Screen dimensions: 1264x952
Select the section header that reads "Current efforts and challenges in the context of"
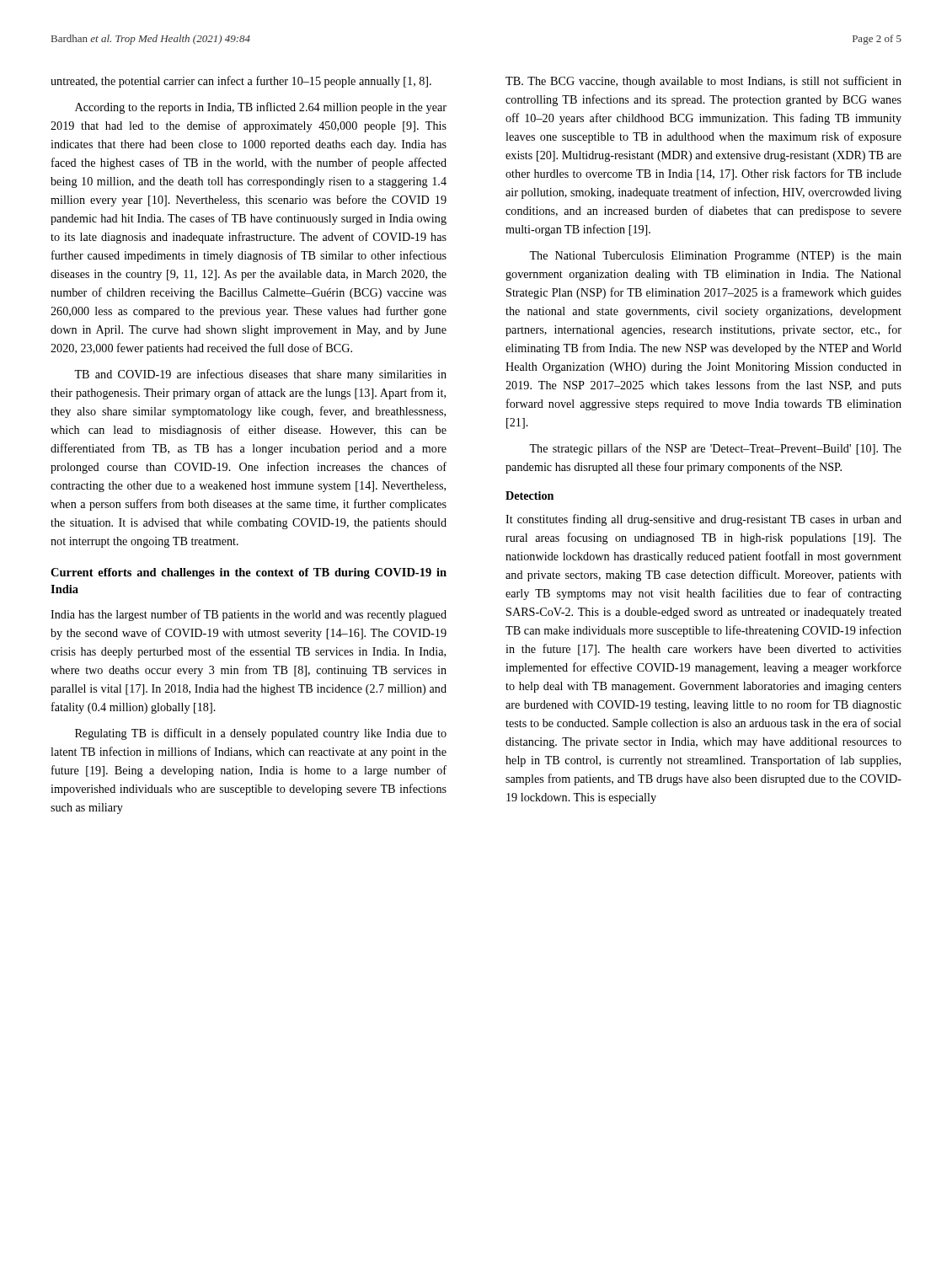click(249, 581)
